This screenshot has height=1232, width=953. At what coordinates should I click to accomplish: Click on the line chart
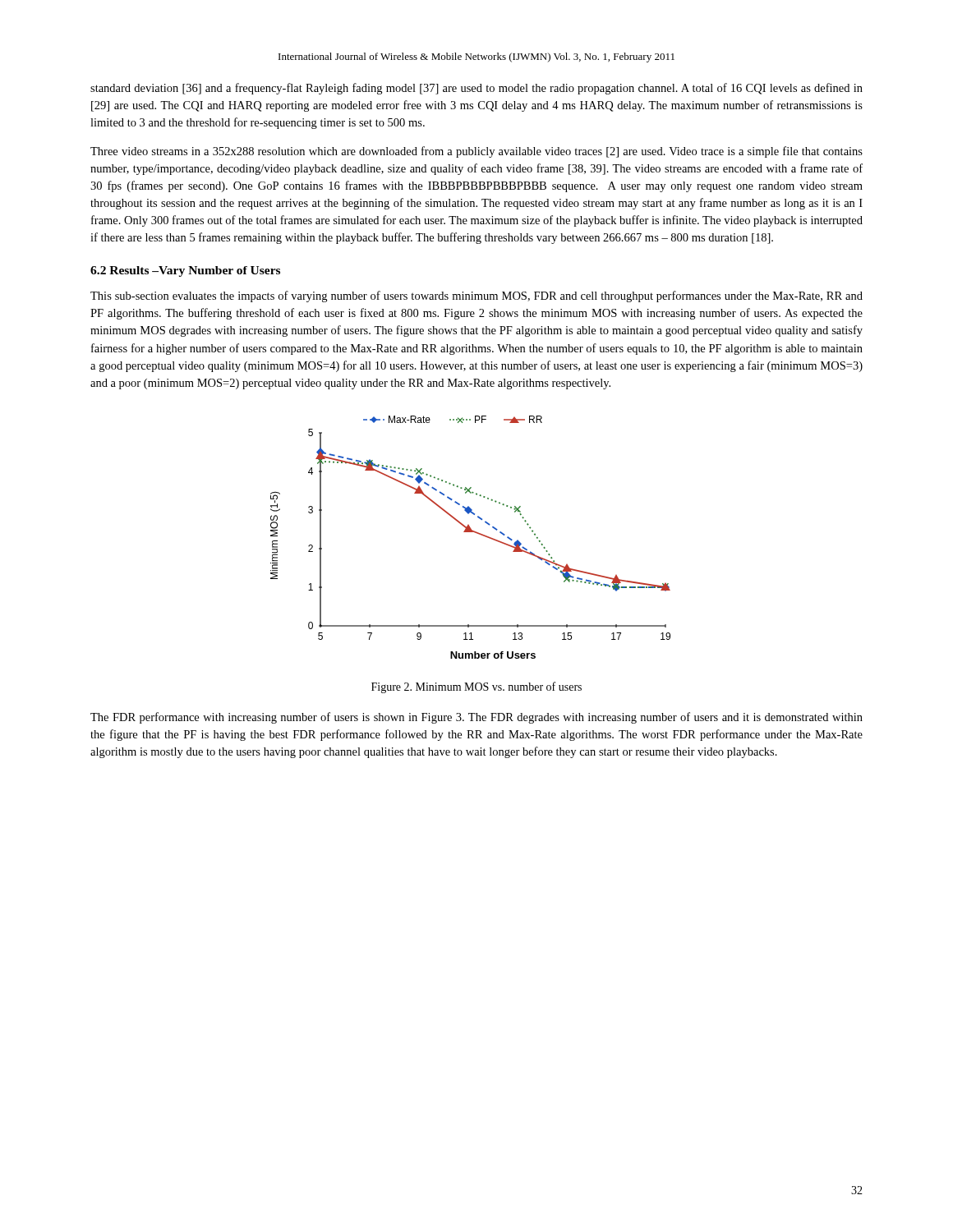476,542
